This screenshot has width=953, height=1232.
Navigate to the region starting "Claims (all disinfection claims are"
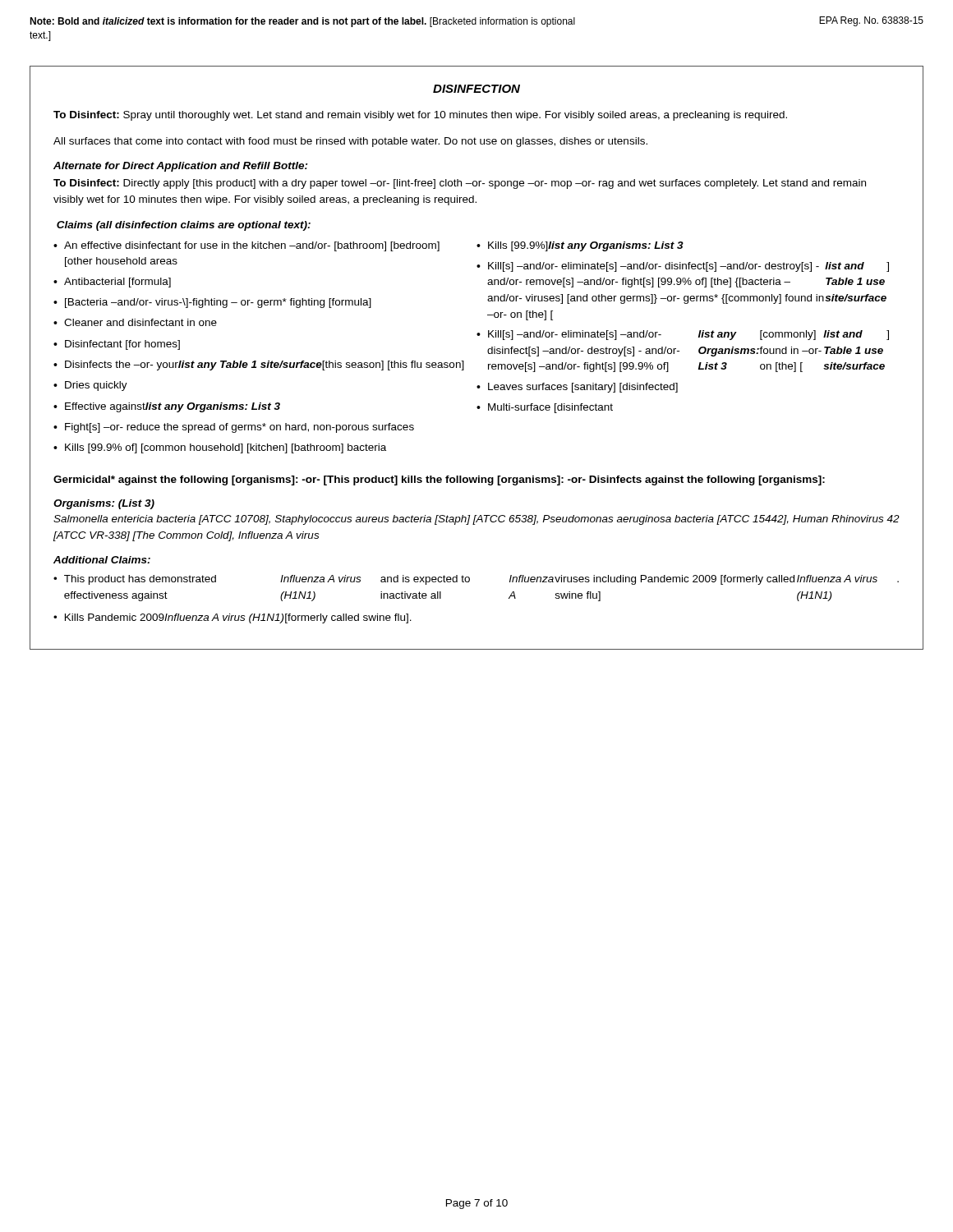click(x=182, y=224)
